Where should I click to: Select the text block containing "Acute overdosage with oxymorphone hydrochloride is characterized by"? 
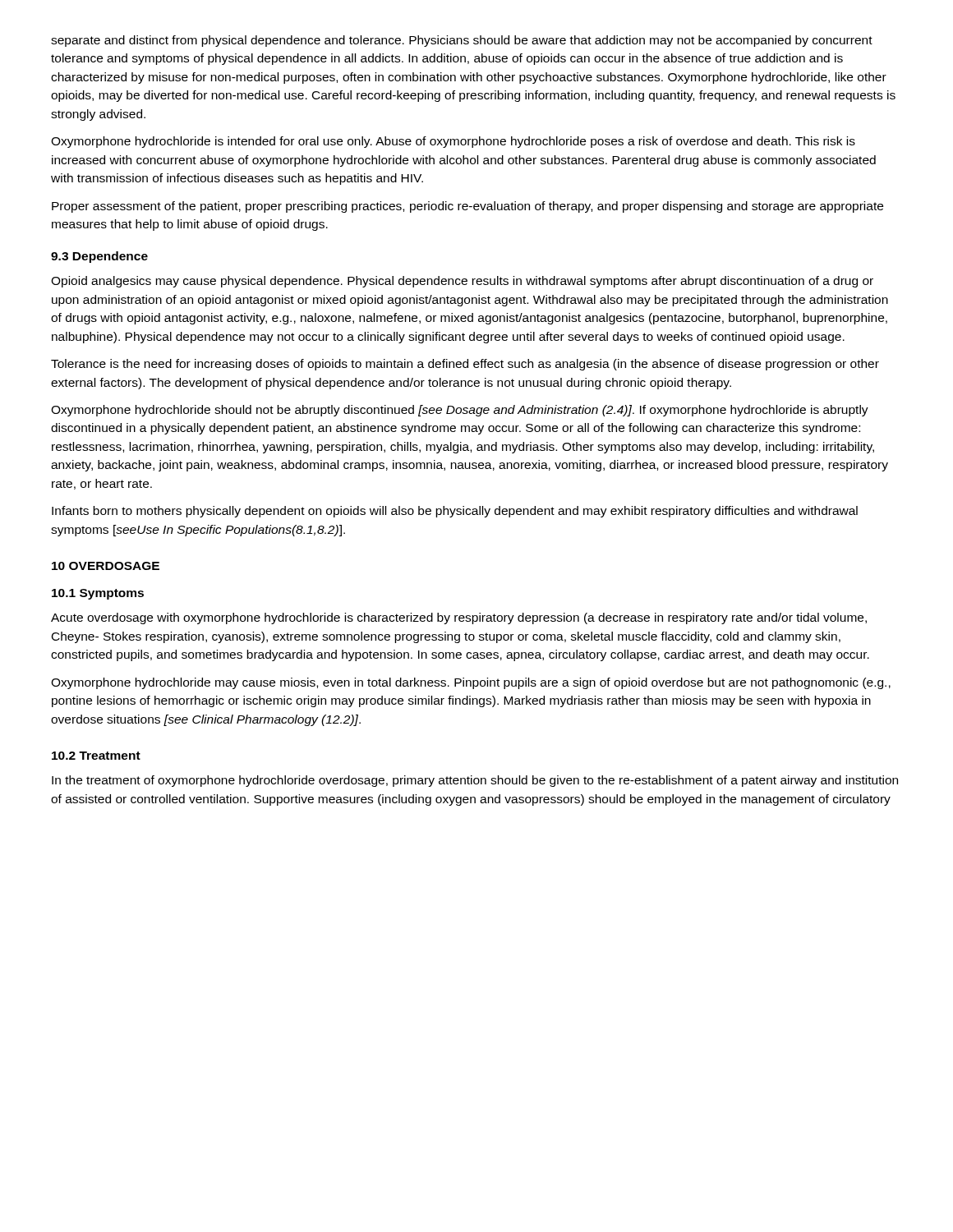(x=460, y=636)
